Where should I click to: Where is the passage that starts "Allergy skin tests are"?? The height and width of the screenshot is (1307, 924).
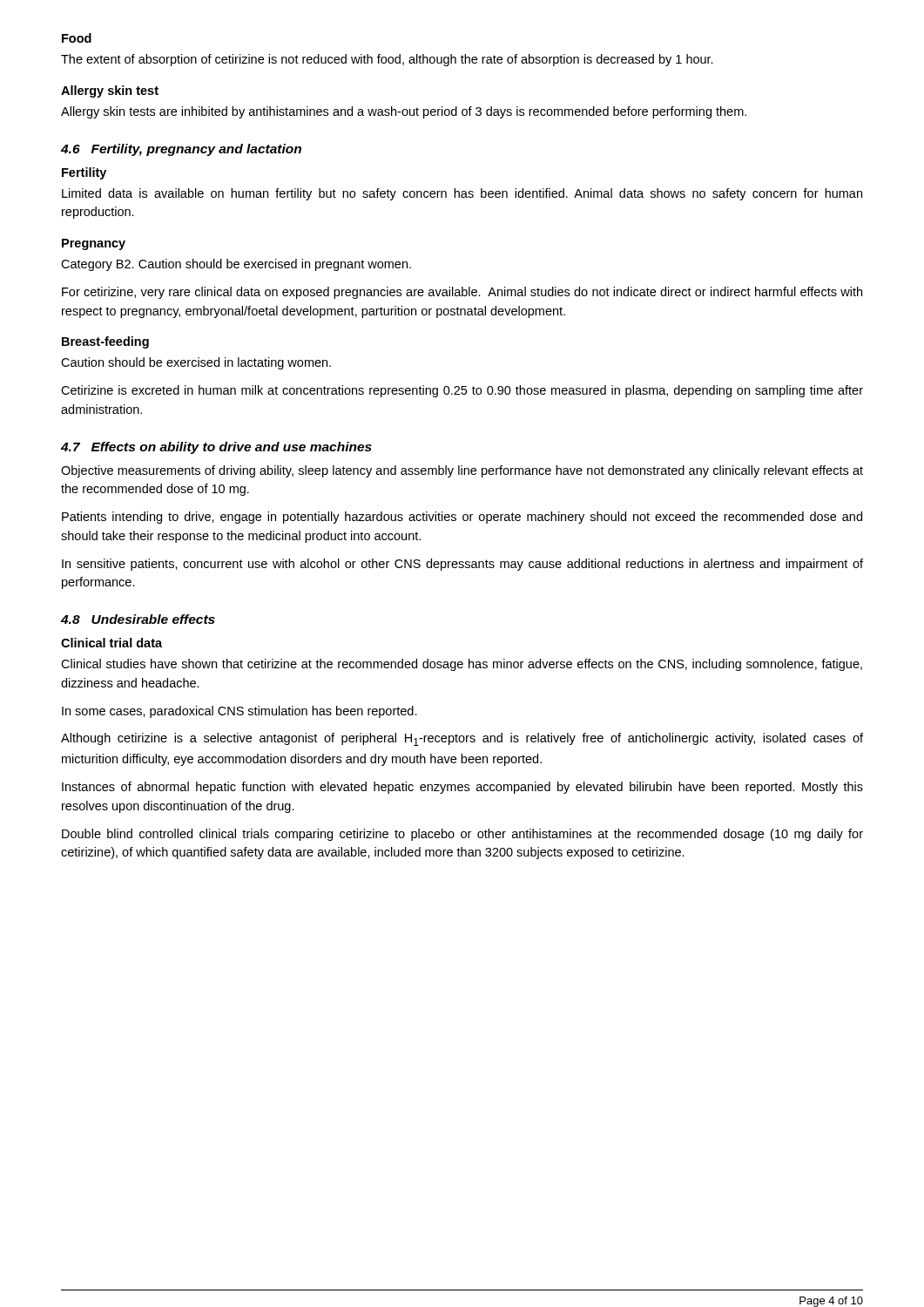(x=462, y=112)
